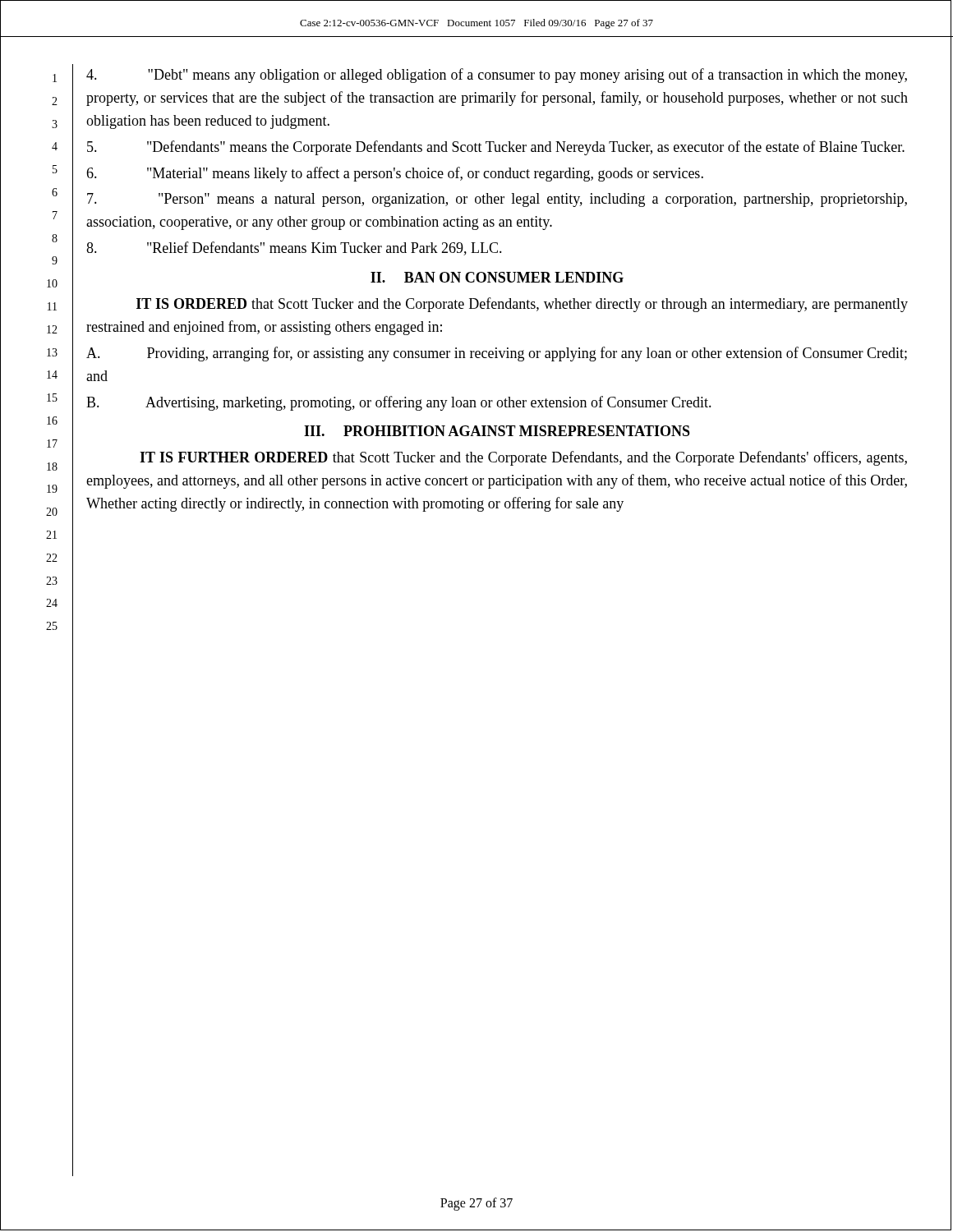953x1232 pixels.
Task: Find the passage starting "II. BAN ON CONSUMER LENDING"
Action: tap(497, 278)
